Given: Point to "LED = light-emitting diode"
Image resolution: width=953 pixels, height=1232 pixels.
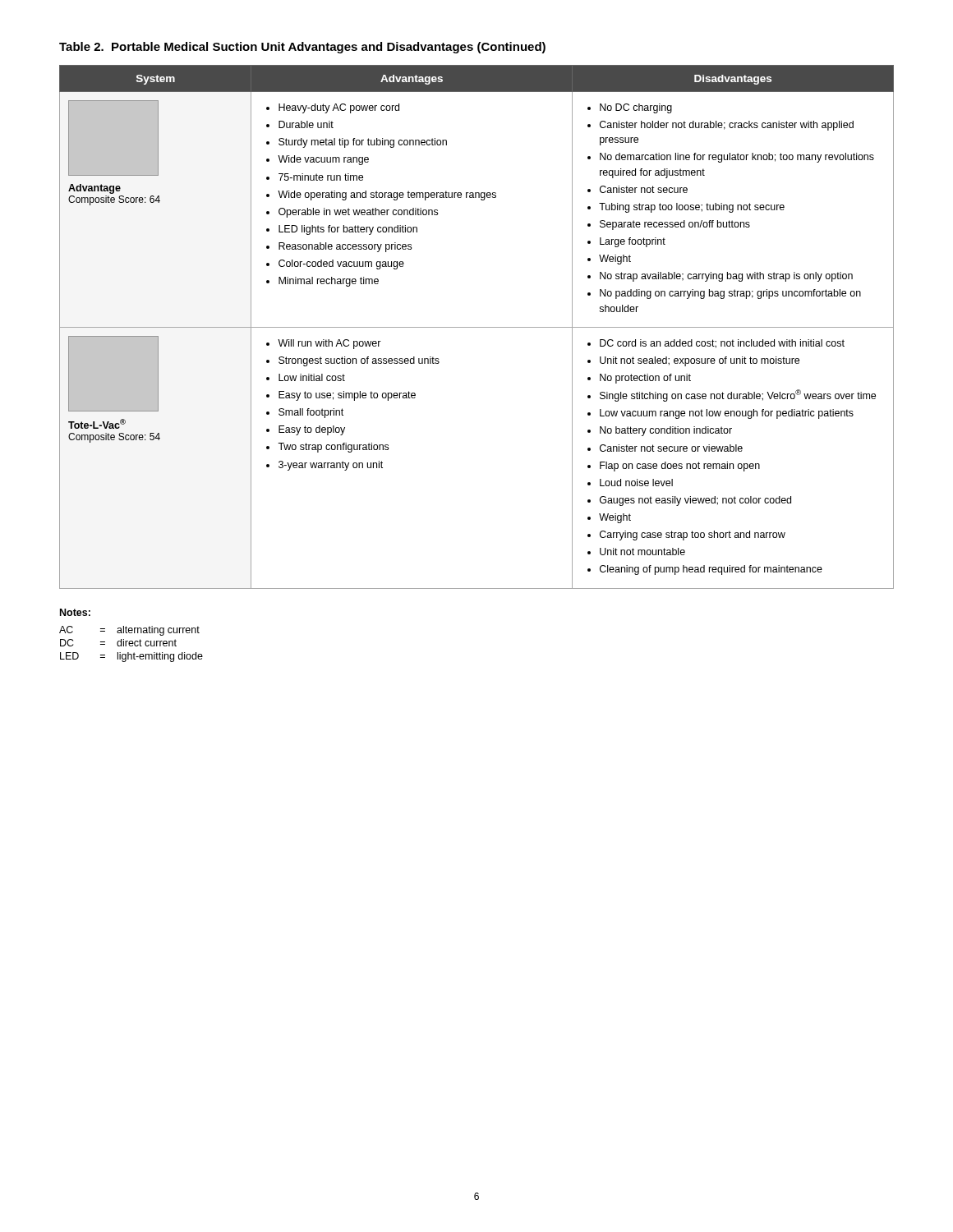Looking at the screenshot, I should 133,656.
